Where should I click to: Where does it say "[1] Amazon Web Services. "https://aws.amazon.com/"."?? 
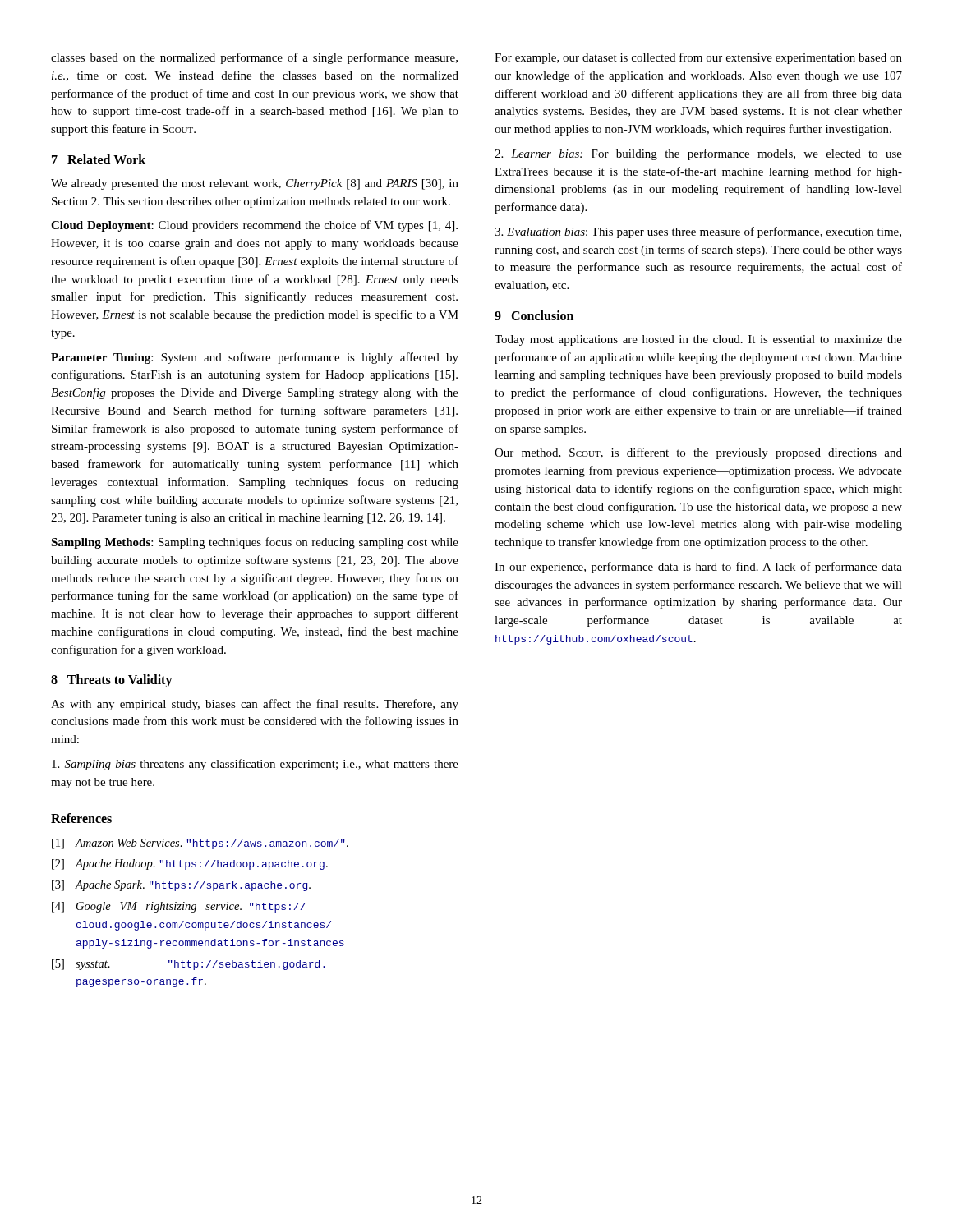[x=200, y=844]
